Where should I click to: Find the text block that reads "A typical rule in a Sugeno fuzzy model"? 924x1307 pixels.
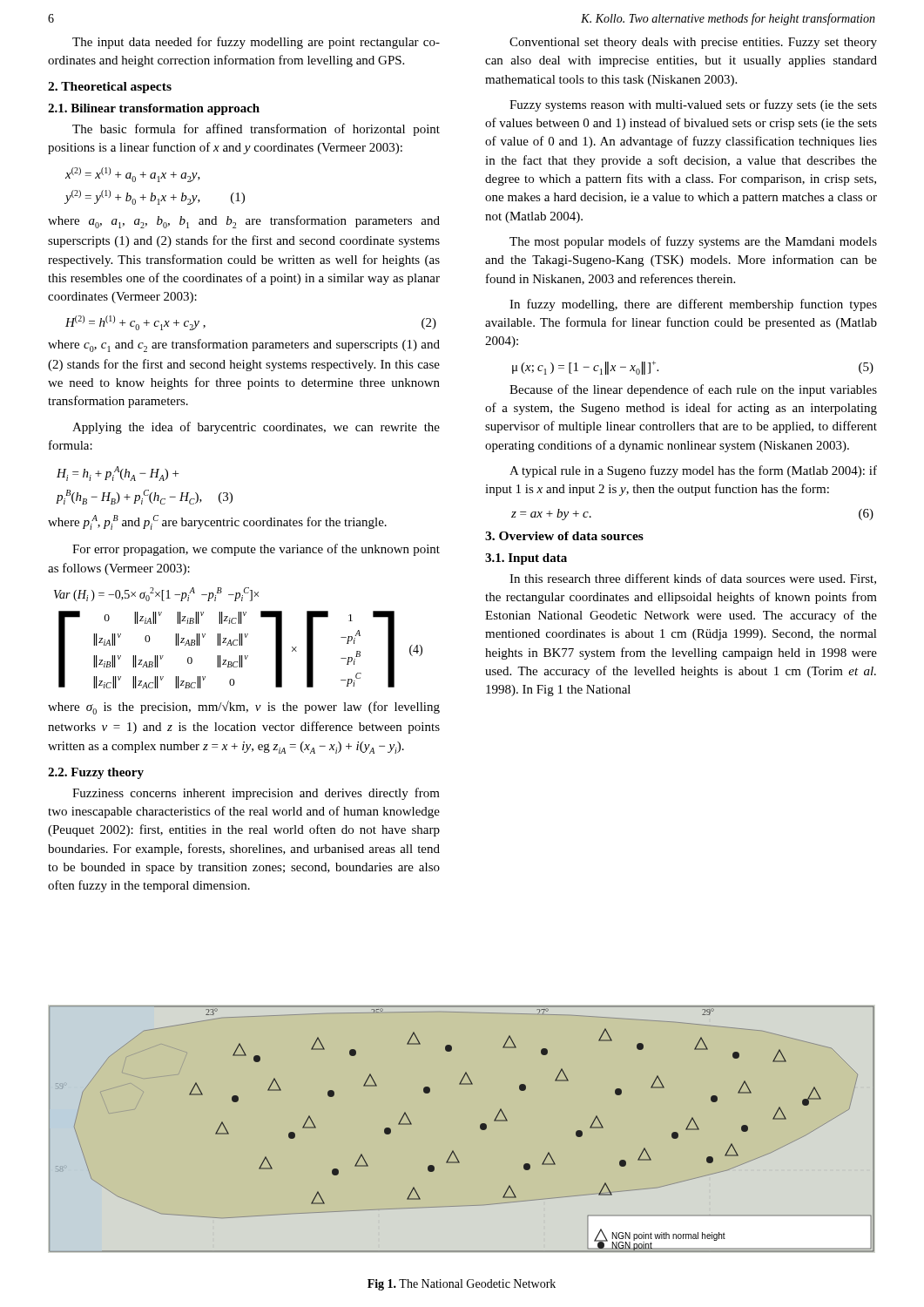tap(681, 480)
